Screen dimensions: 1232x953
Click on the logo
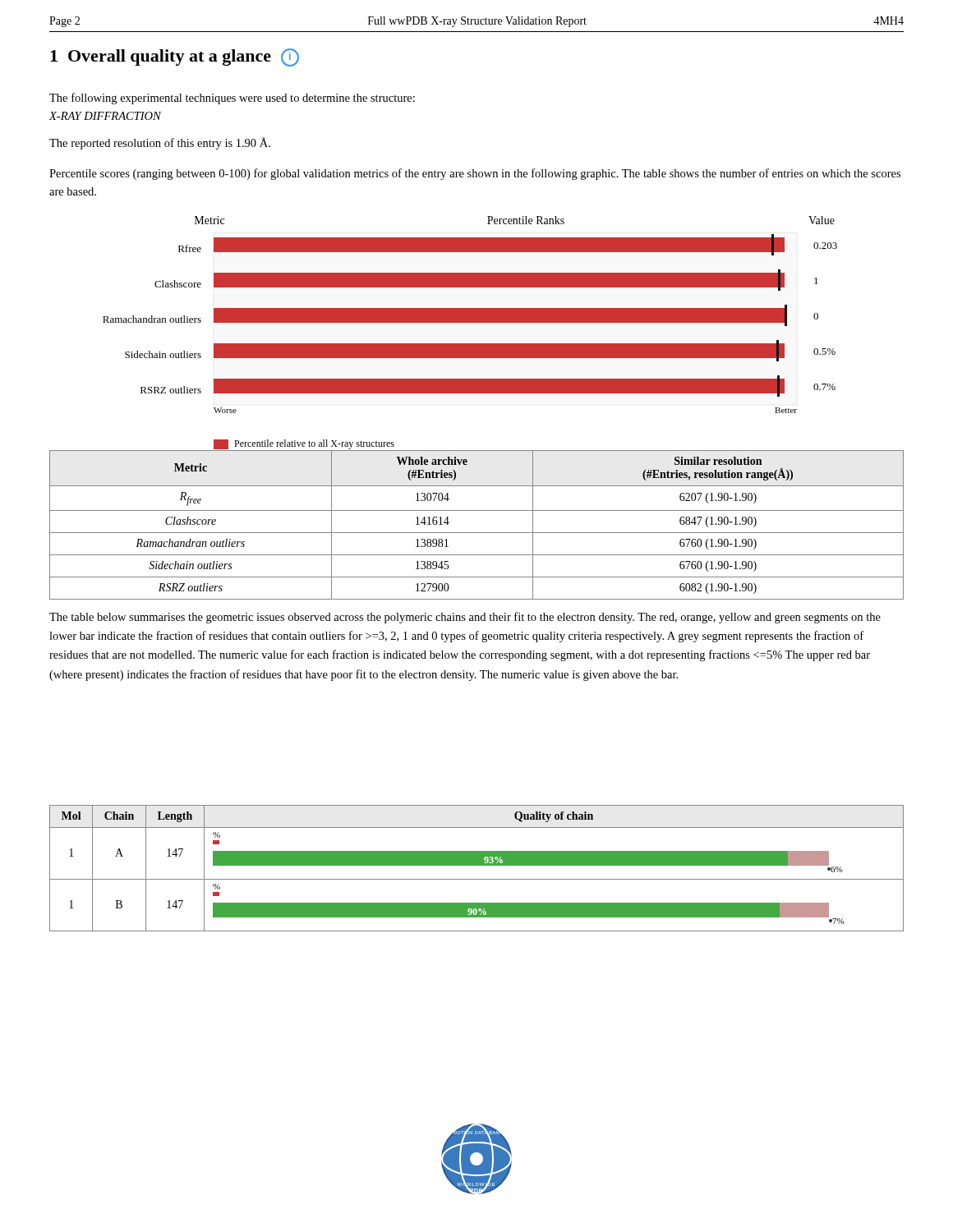(476, 1161)
